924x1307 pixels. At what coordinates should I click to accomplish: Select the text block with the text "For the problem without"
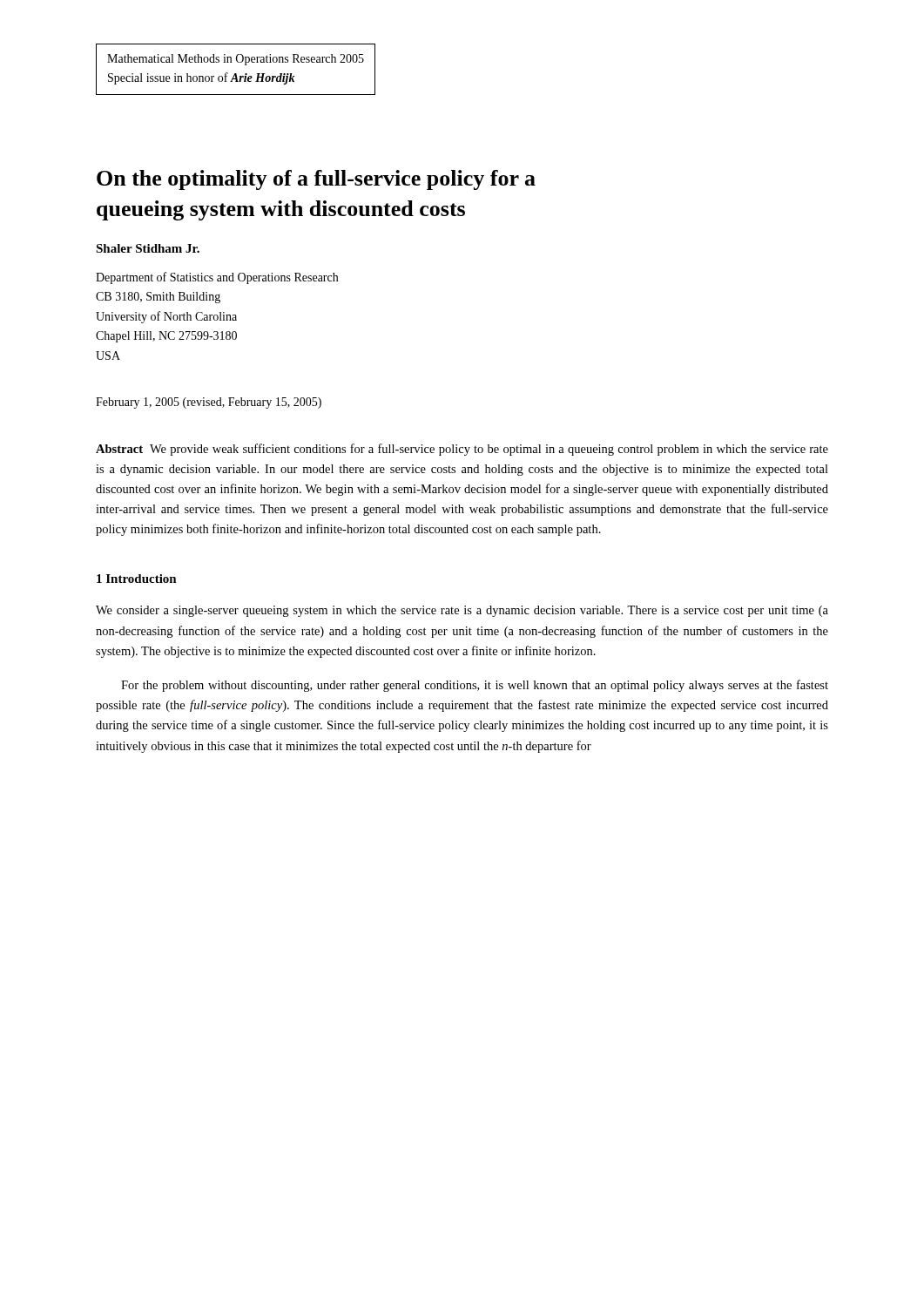462,716
